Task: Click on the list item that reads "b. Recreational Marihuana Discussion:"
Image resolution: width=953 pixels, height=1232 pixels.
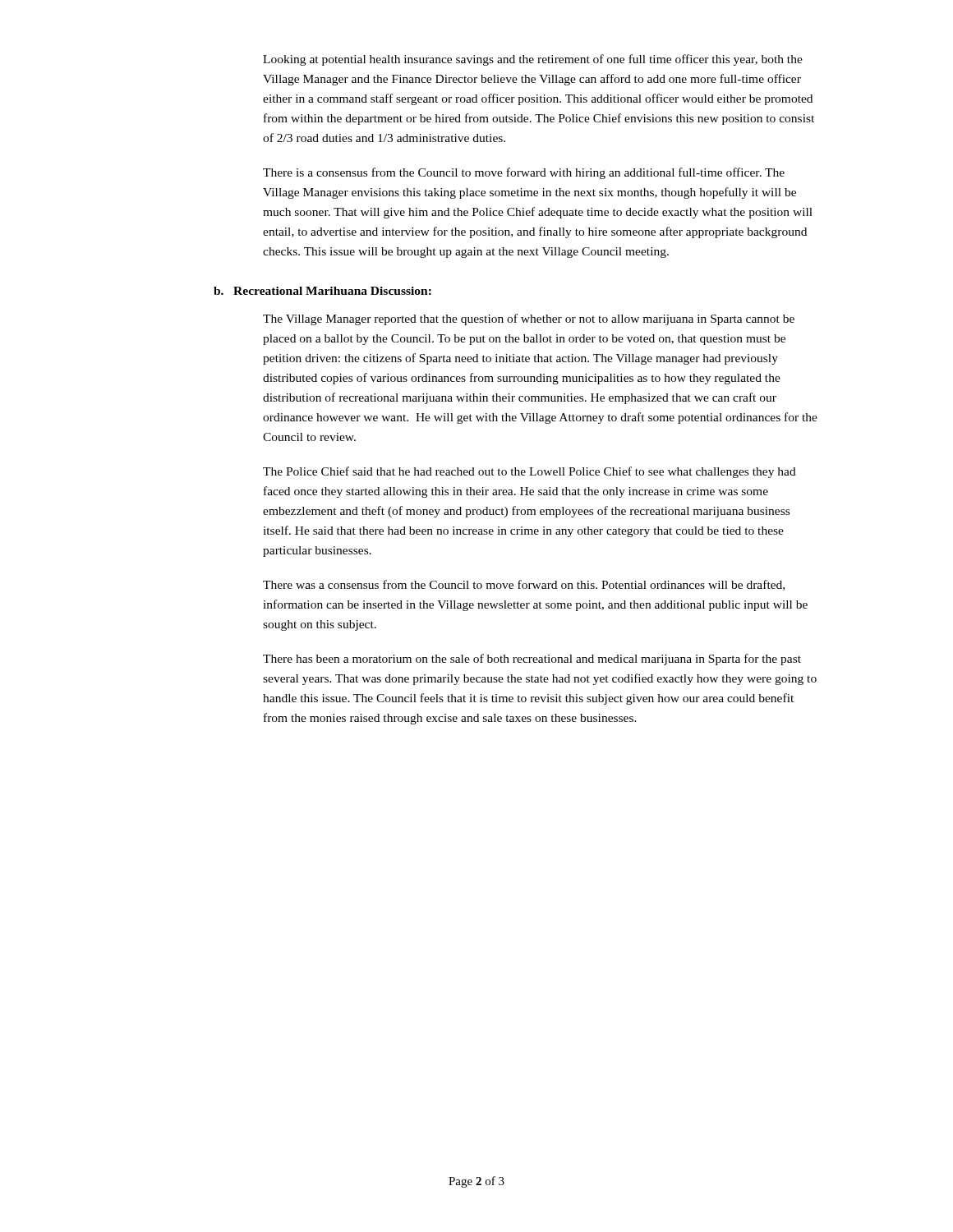Action: (323, 290)
